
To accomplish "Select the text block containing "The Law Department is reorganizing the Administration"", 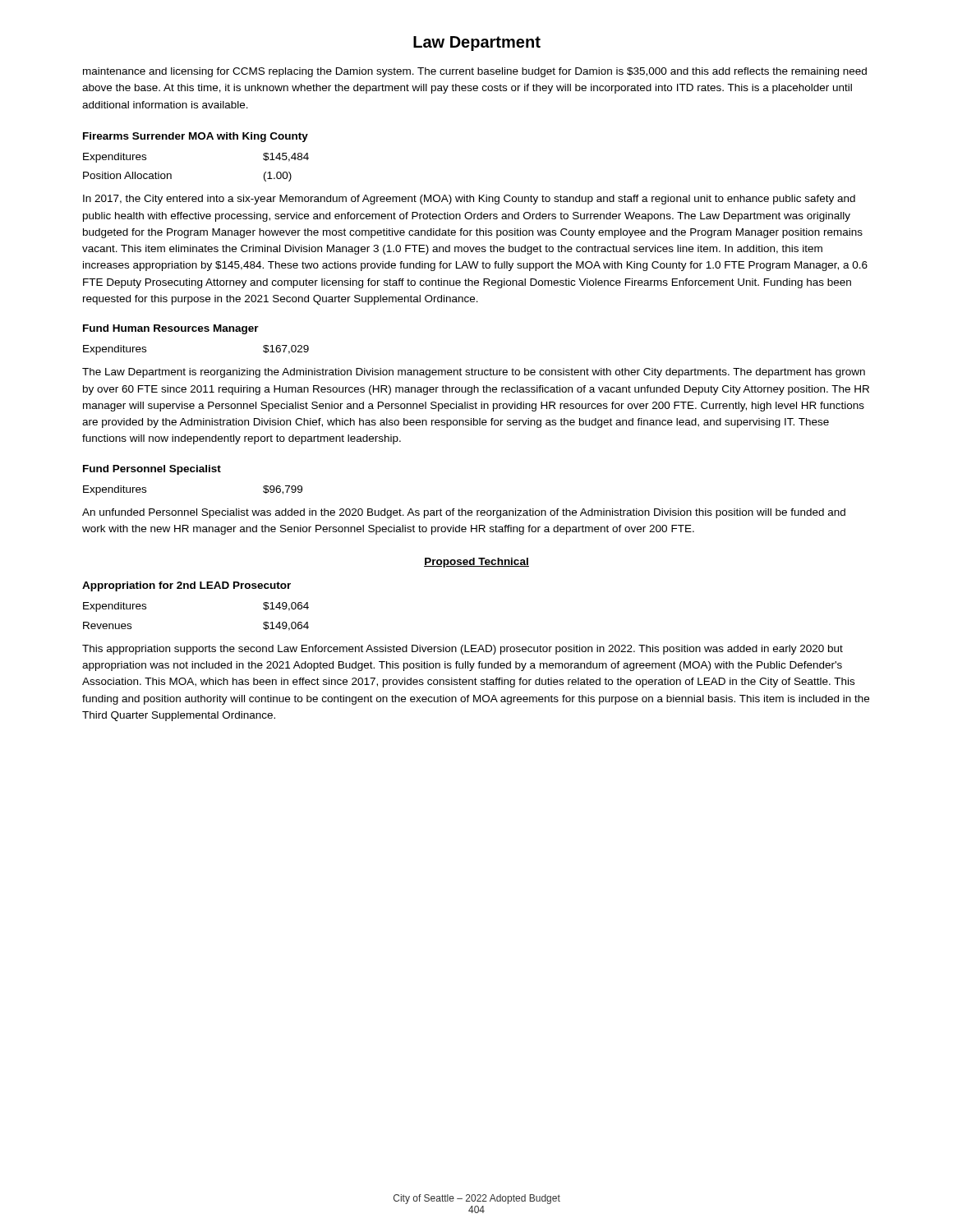I will click(476, 405).
